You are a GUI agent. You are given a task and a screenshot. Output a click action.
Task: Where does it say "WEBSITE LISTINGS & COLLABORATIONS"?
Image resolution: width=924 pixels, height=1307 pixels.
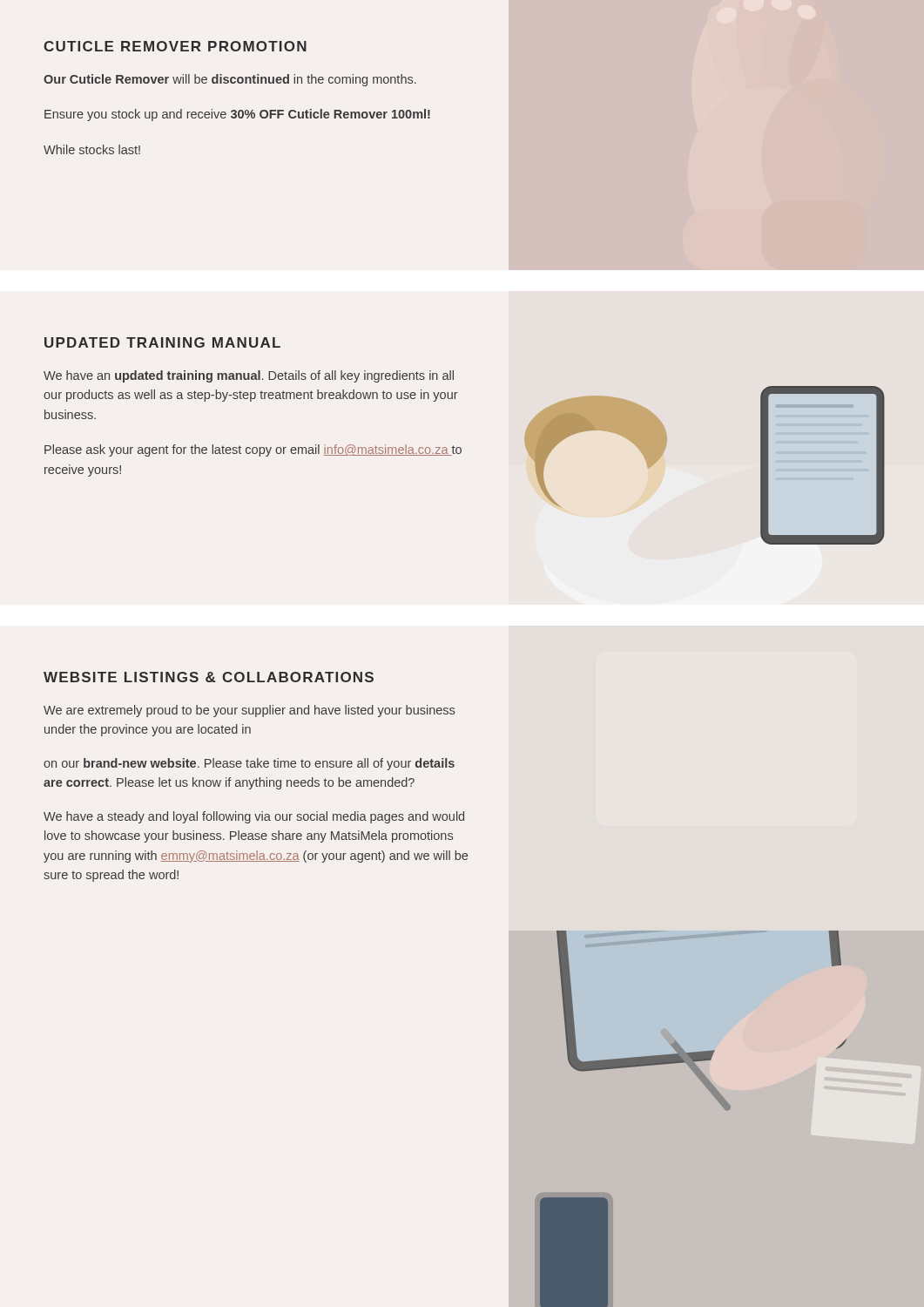209,677
